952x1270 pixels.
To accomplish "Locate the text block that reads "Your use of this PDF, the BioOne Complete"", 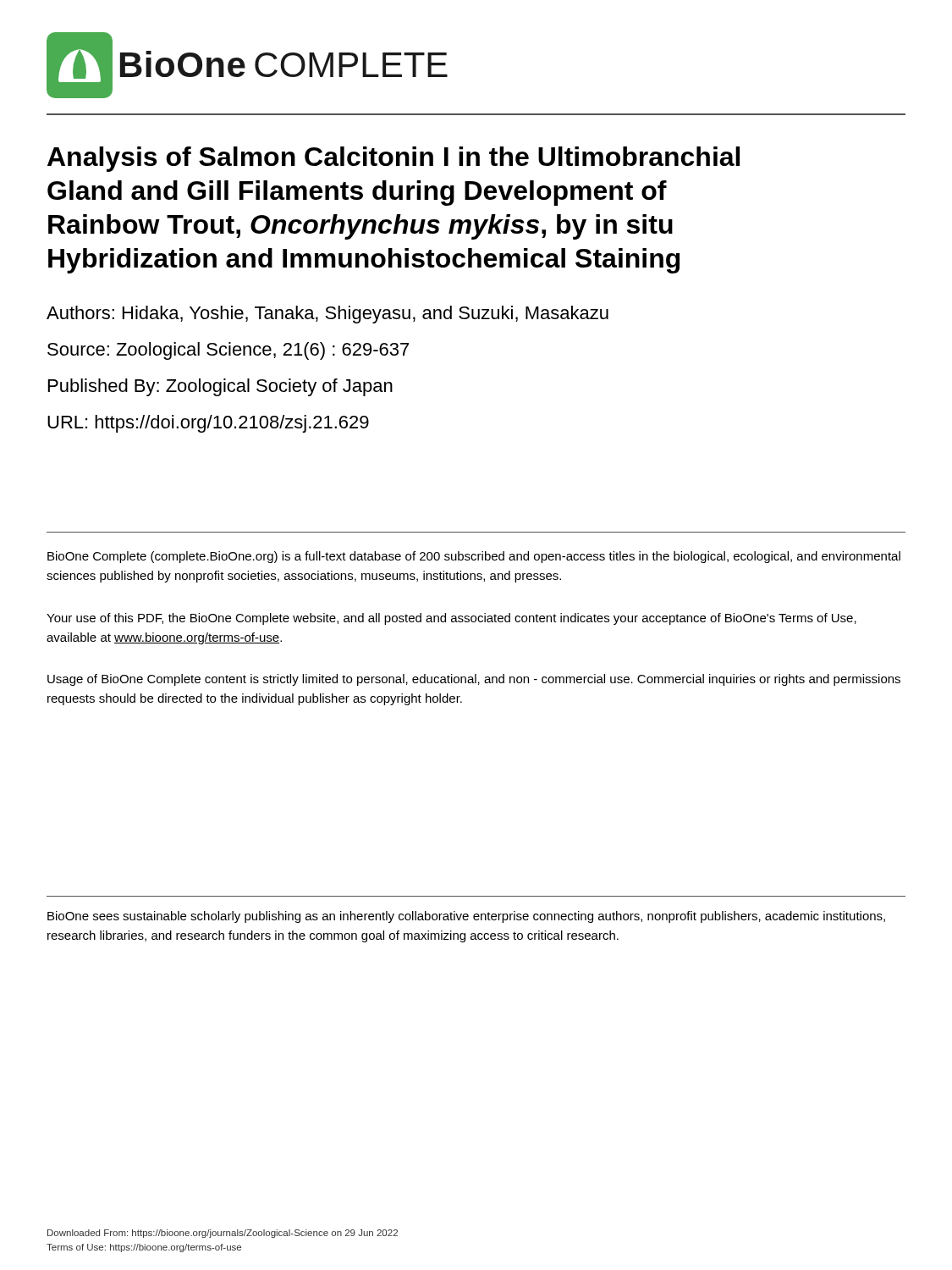I will click(452, 627).
